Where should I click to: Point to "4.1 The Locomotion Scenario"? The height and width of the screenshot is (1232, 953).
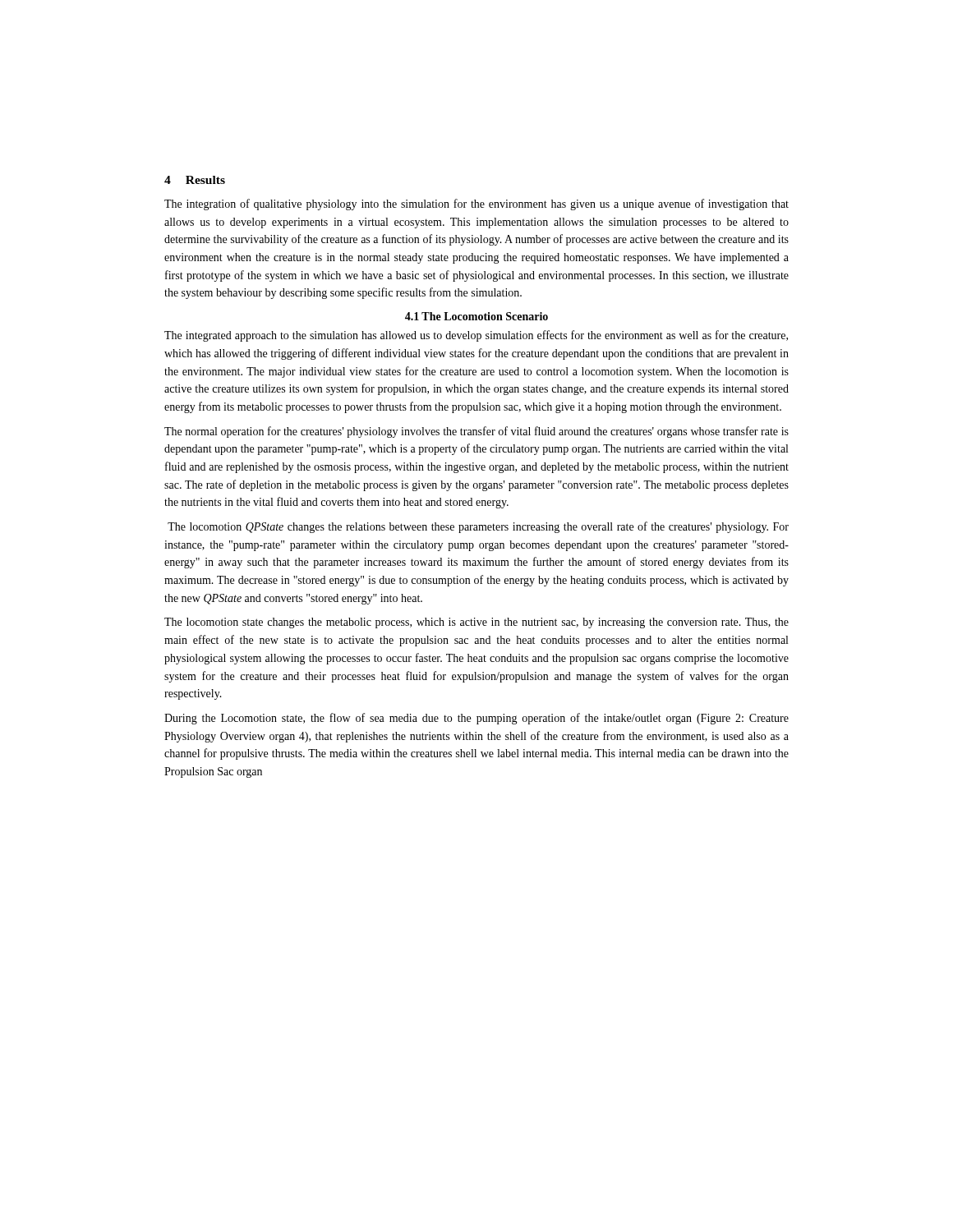(x=476, y=317)
